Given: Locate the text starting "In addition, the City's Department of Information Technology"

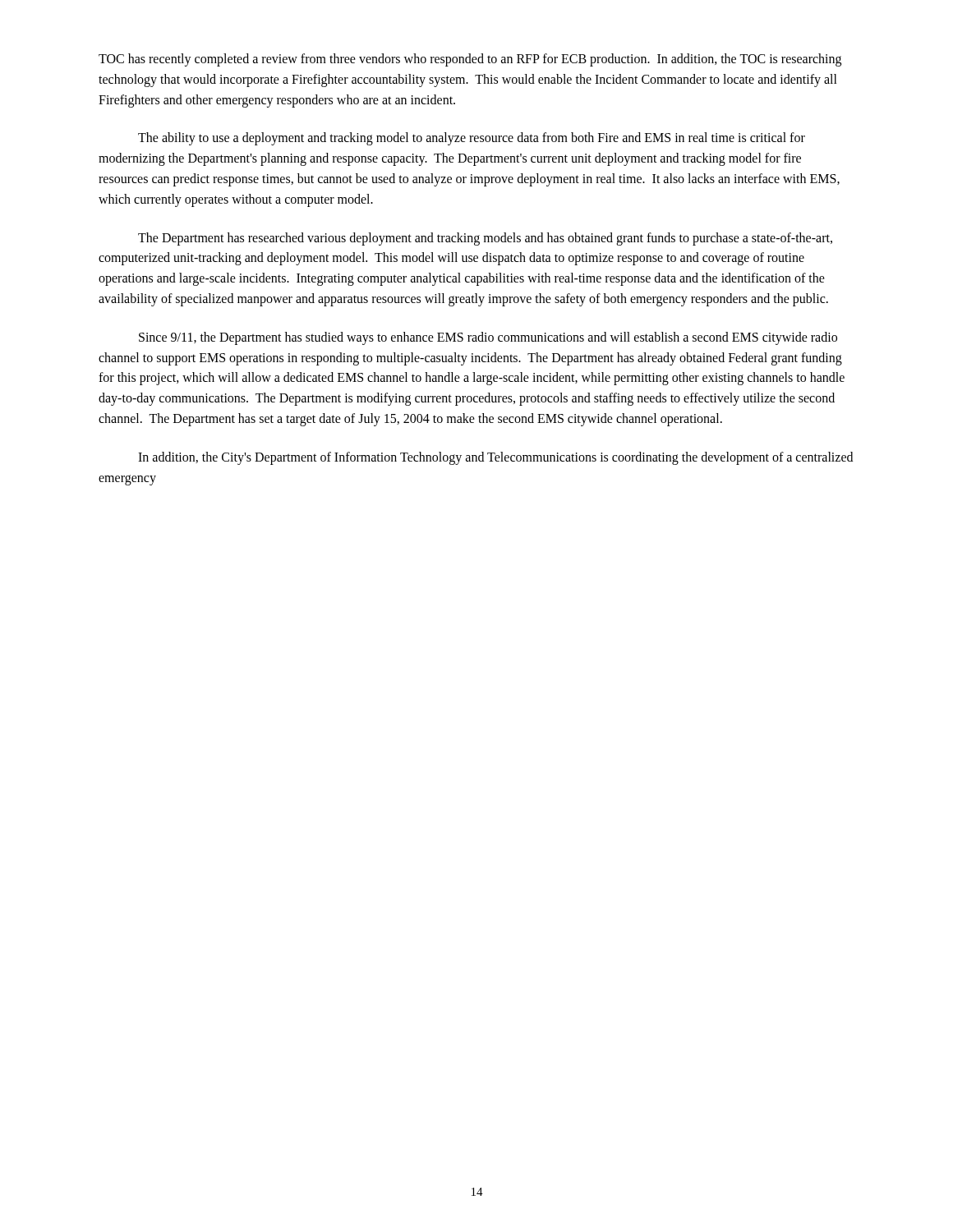Looking at the screenshot, I should point(476,467).
